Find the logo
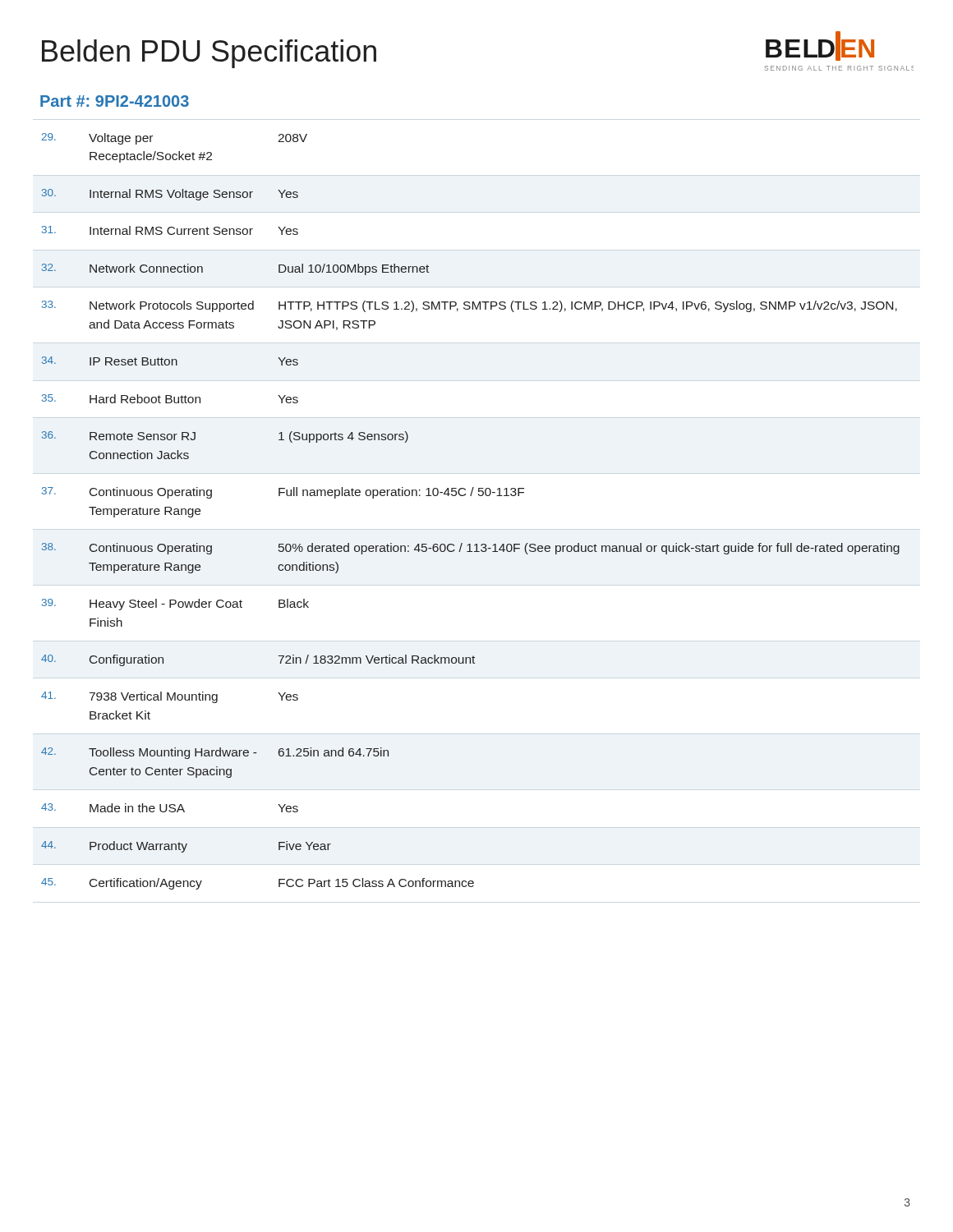 (835, 52)
